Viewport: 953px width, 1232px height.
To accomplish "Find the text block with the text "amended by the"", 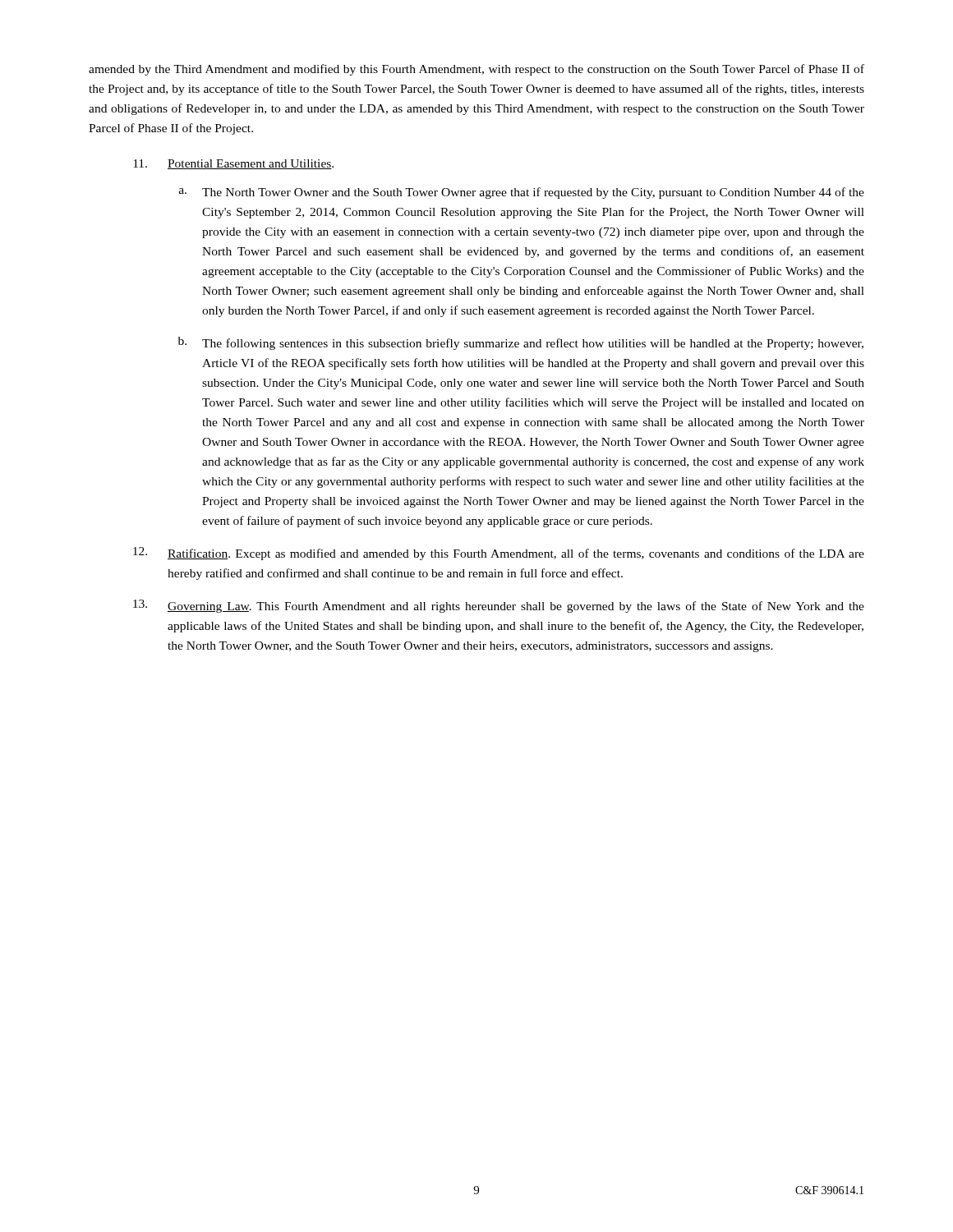I will click(x=476, y=98).
